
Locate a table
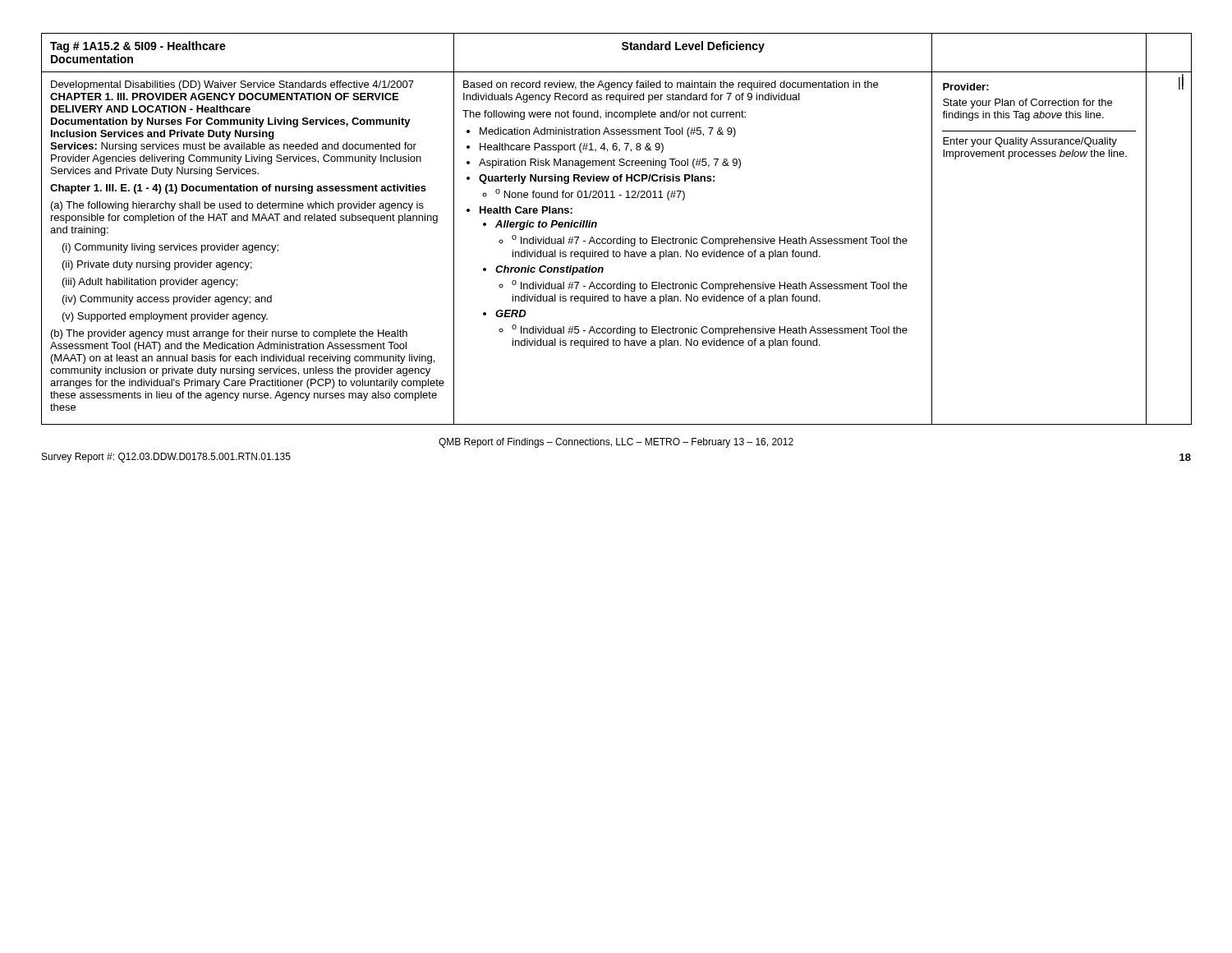616,229
